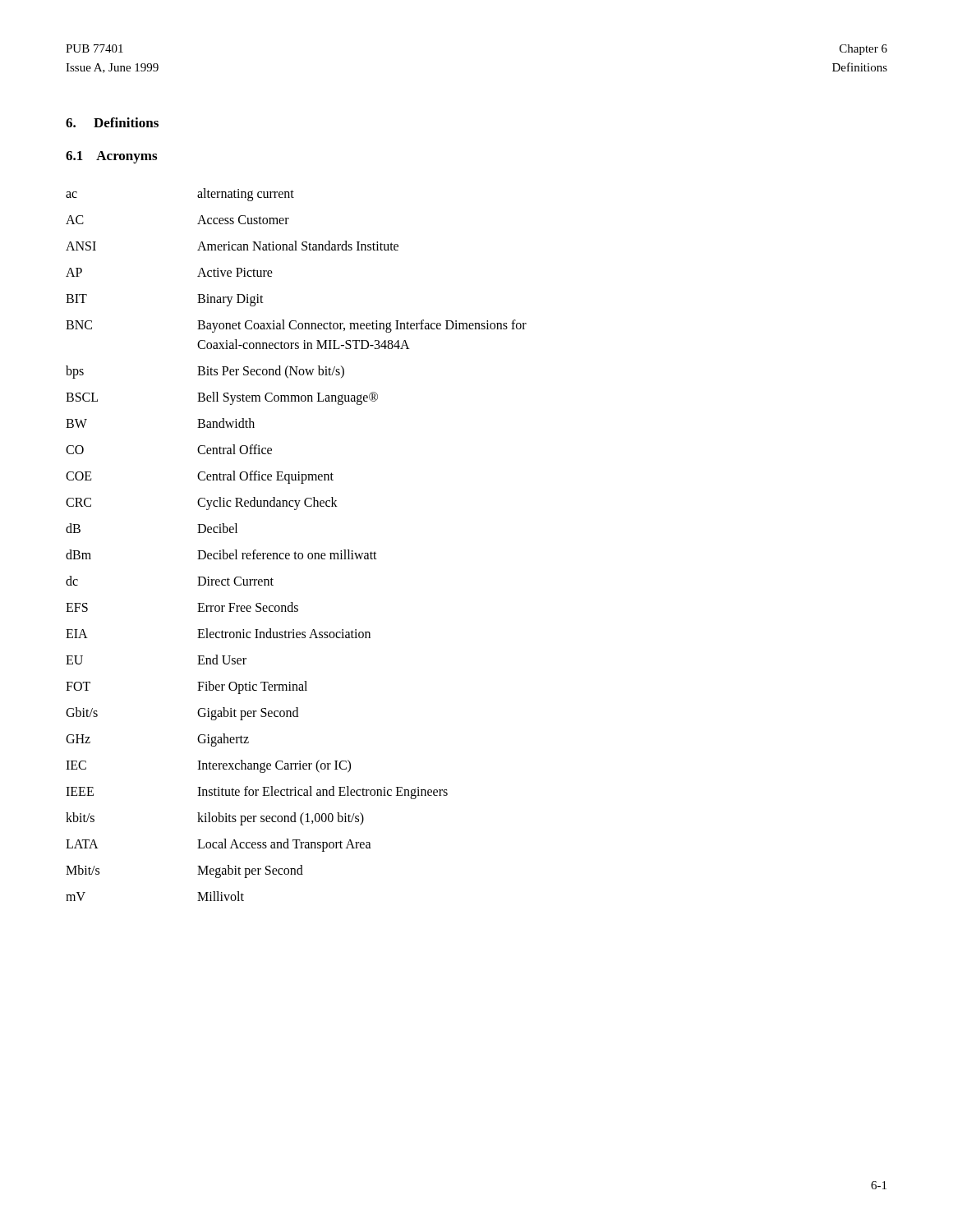Find the element starting "bps Bits Per Second (Now bit/s)"
This screenshot has width=953, height=1232.
tap(205, 372)
